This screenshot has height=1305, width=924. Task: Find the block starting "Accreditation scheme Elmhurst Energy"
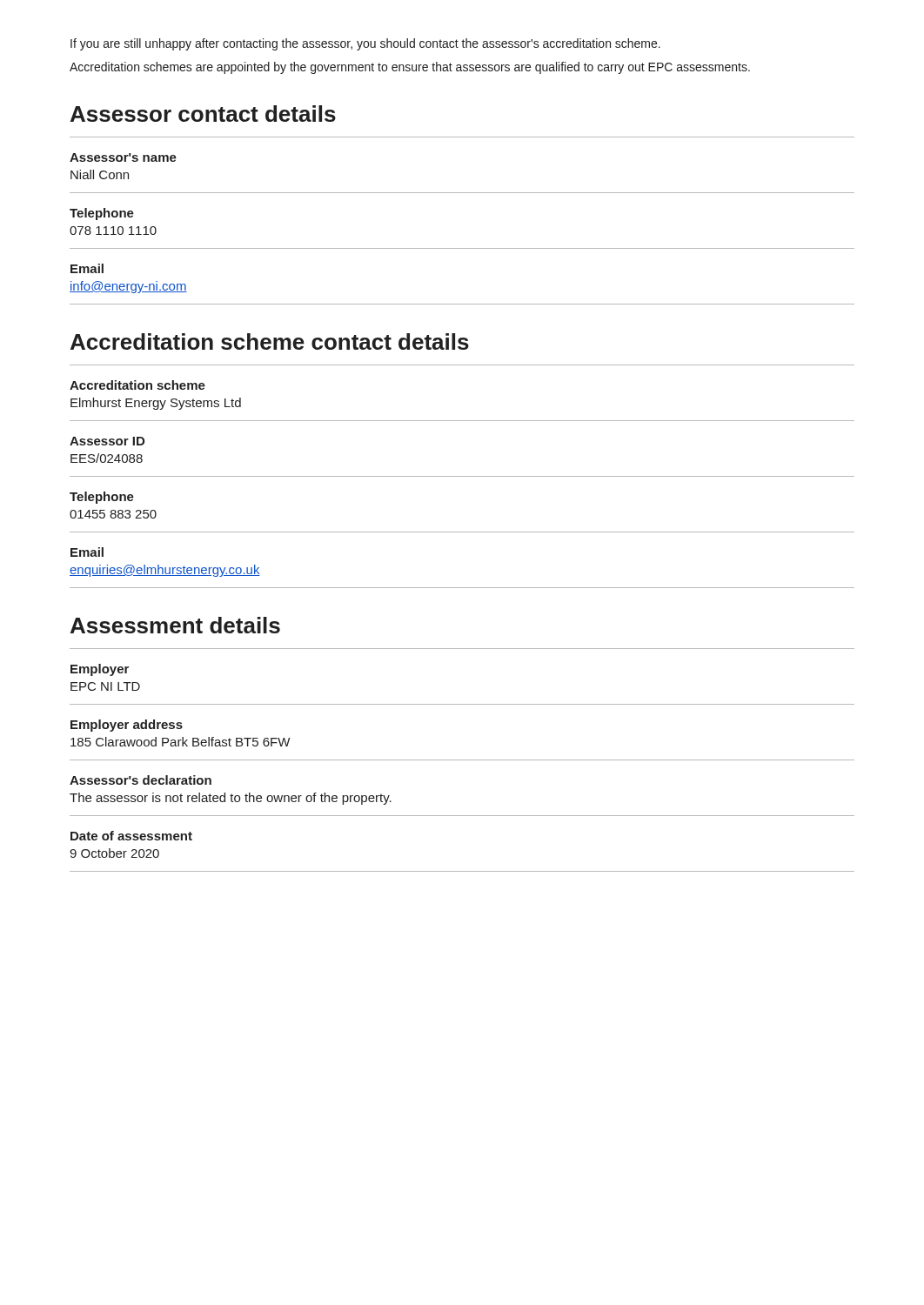pyautogui.click(x=137, y=385)
